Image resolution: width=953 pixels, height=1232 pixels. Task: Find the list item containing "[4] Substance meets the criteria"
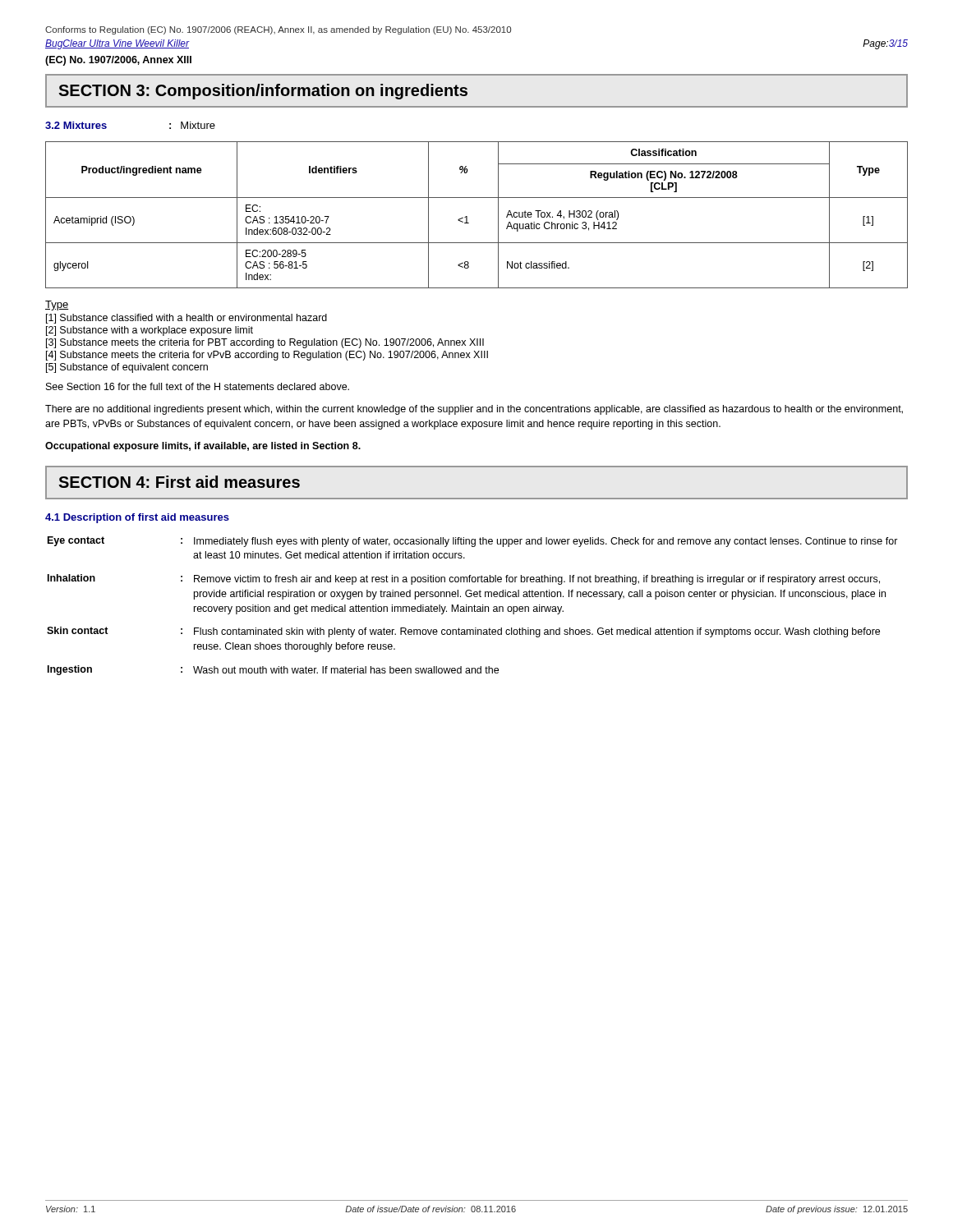[267, 355]
